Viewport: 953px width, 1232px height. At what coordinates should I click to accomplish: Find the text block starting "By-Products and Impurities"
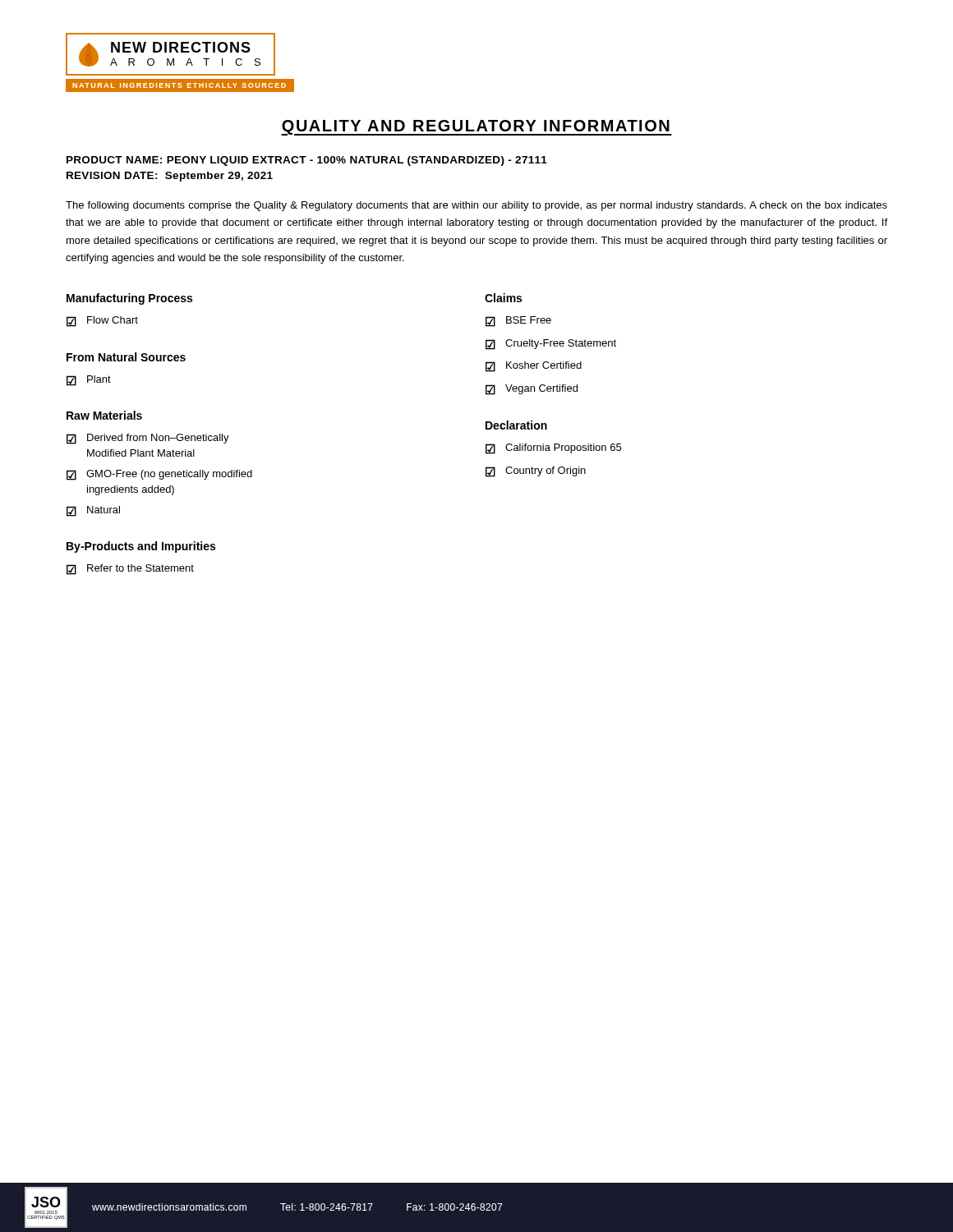[x=141, y=546]
